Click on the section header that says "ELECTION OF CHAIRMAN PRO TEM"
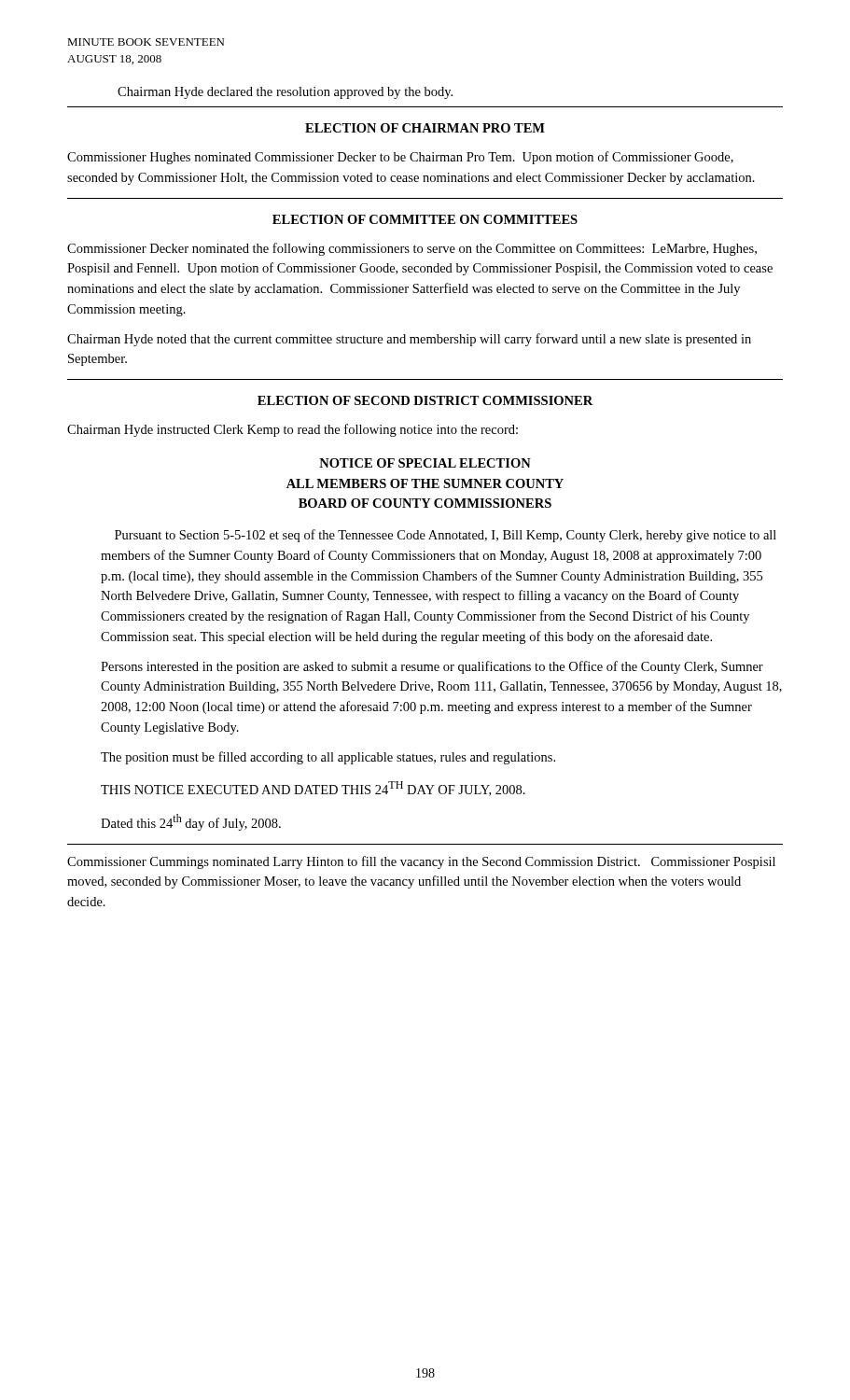This screenshot has width=850, height=1400. click(425, 128)
